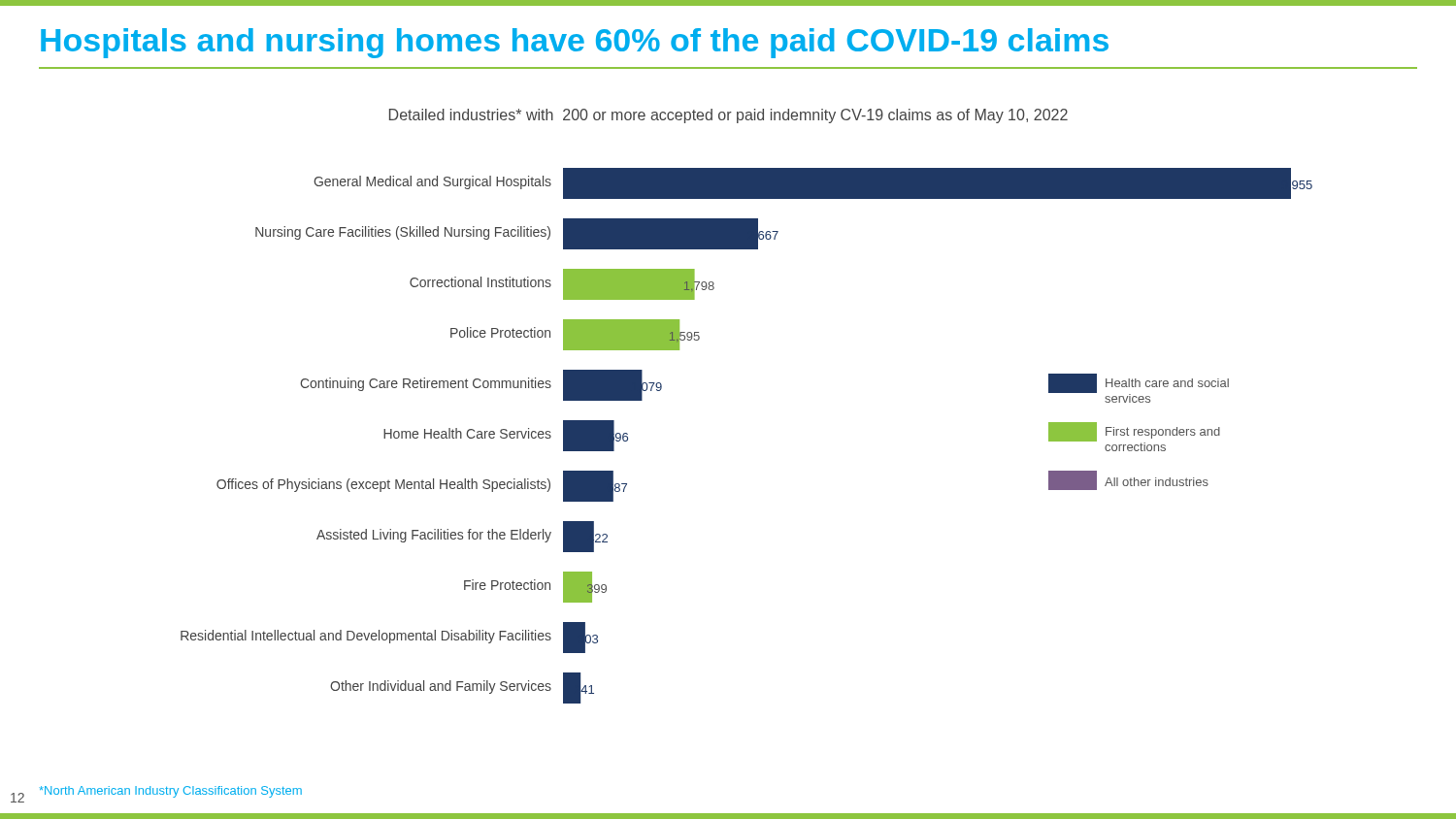The height and width of the screenshot is (819, 1456).
Task: Point to the block beginning "Detailed industries* with 200 or more accepted or"
Action: [728, 115]
